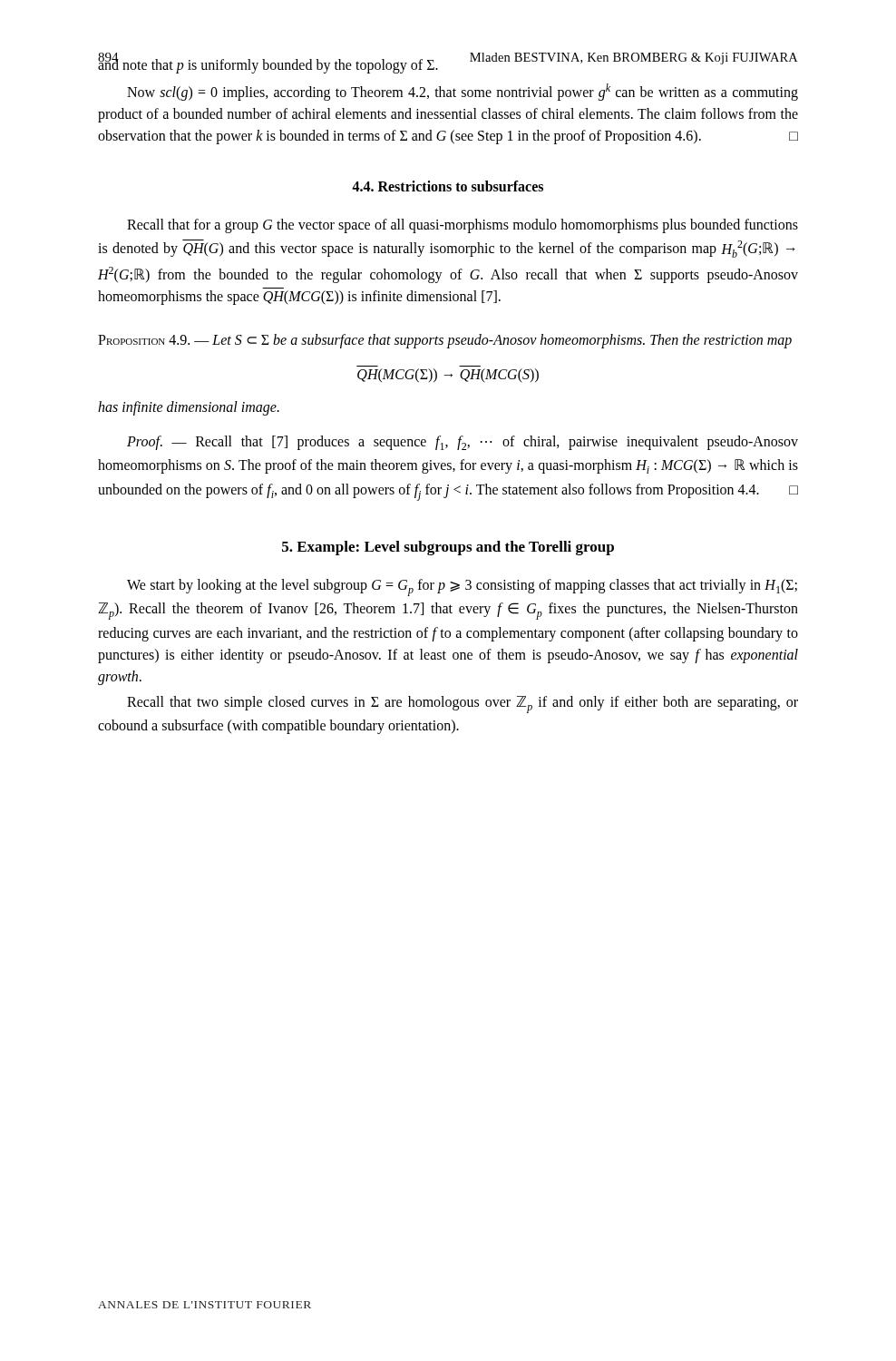Navigate to the block starting "Recall that two simple closed curves in"
This screenshot has width=896, height=1361.
coord(448,714)
